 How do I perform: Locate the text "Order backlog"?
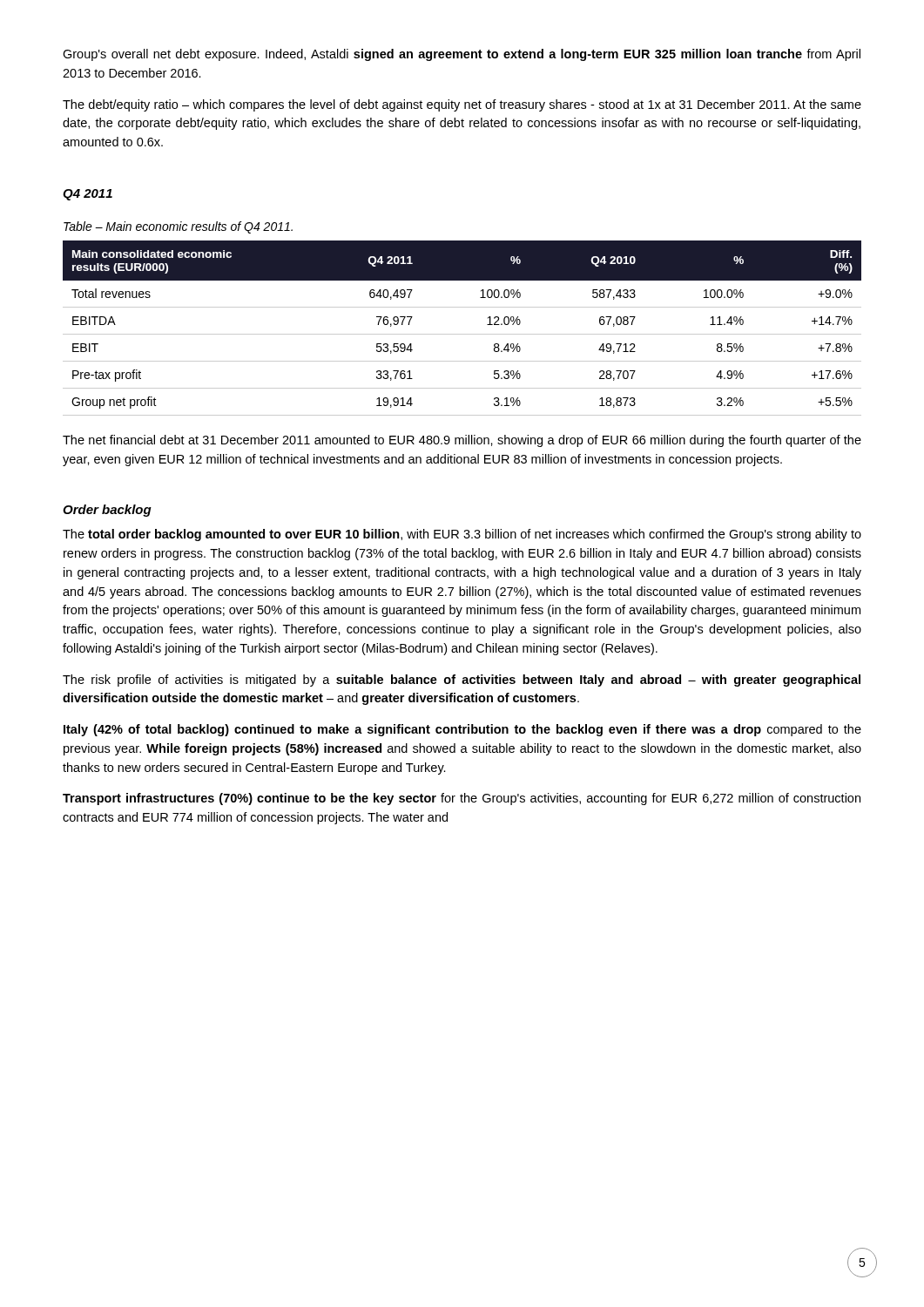tap(107, 510)
